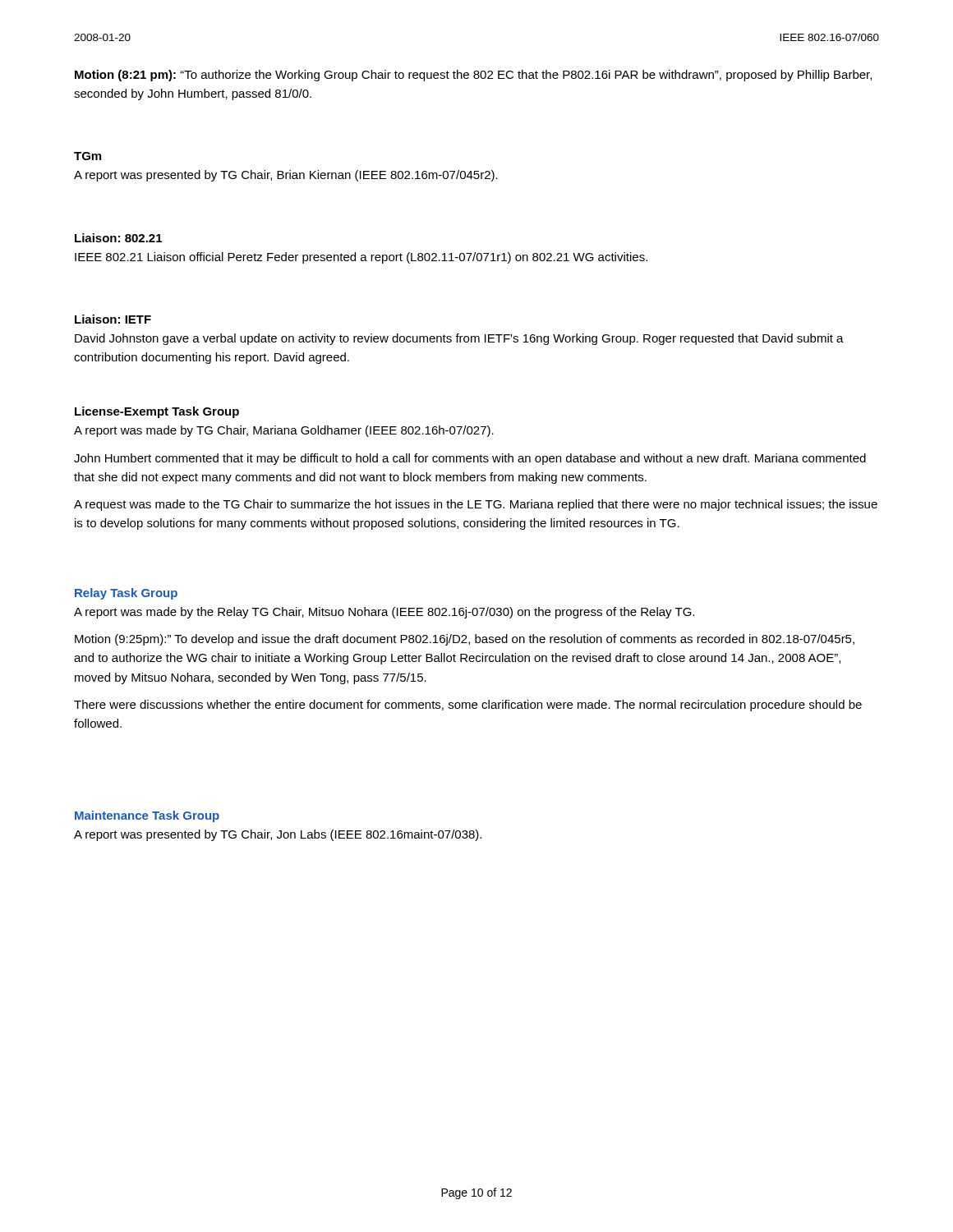Click on the text starting "Liaison: 802.21"
This screenshot has height=1232, width=953.
(x=118, y=237)
